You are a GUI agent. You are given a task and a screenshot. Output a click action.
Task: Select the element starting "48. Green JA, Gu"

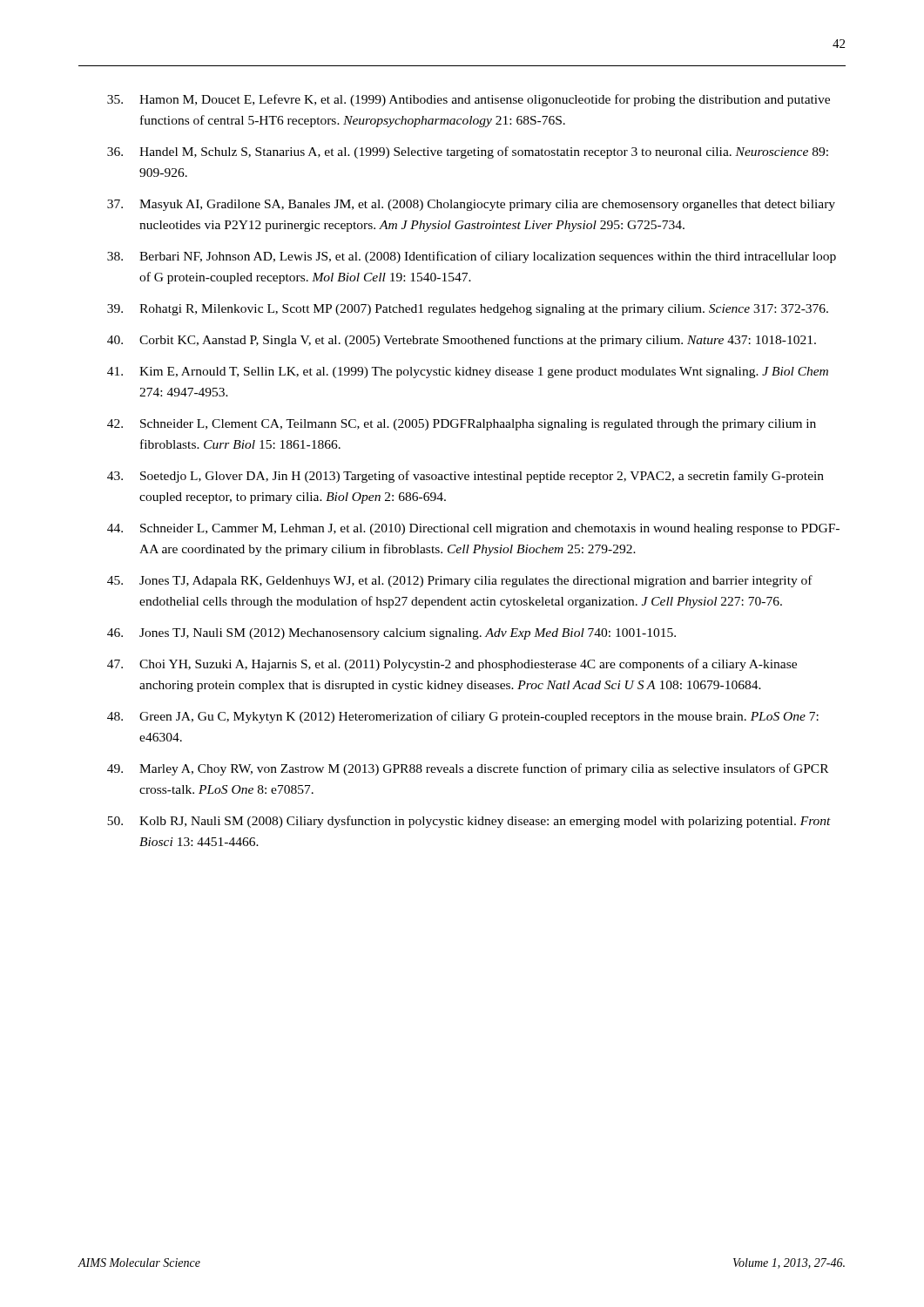click(462, 727)
